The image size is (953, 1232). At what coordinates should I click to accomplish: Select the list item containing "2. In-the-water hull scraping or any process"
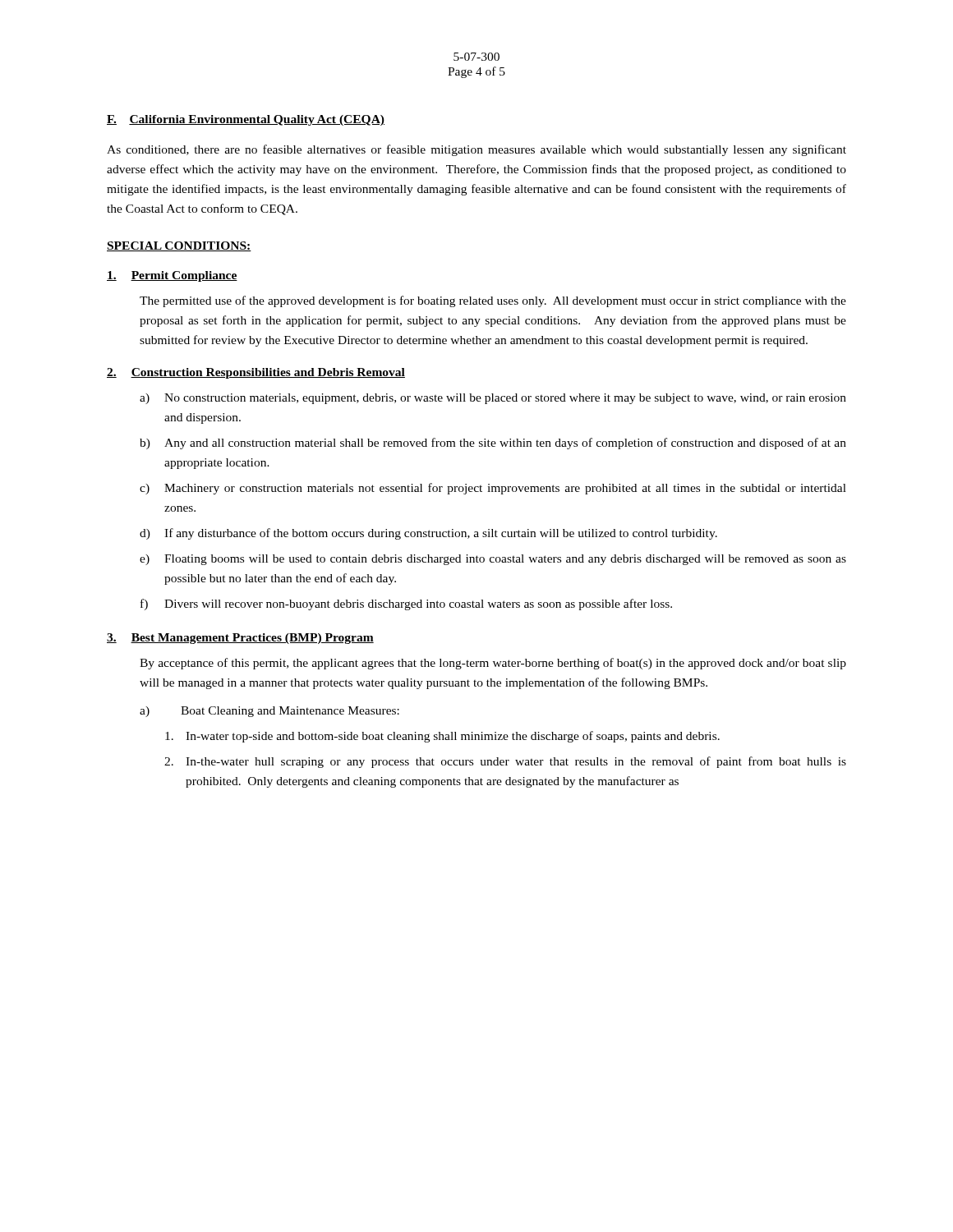click(505, 771)
